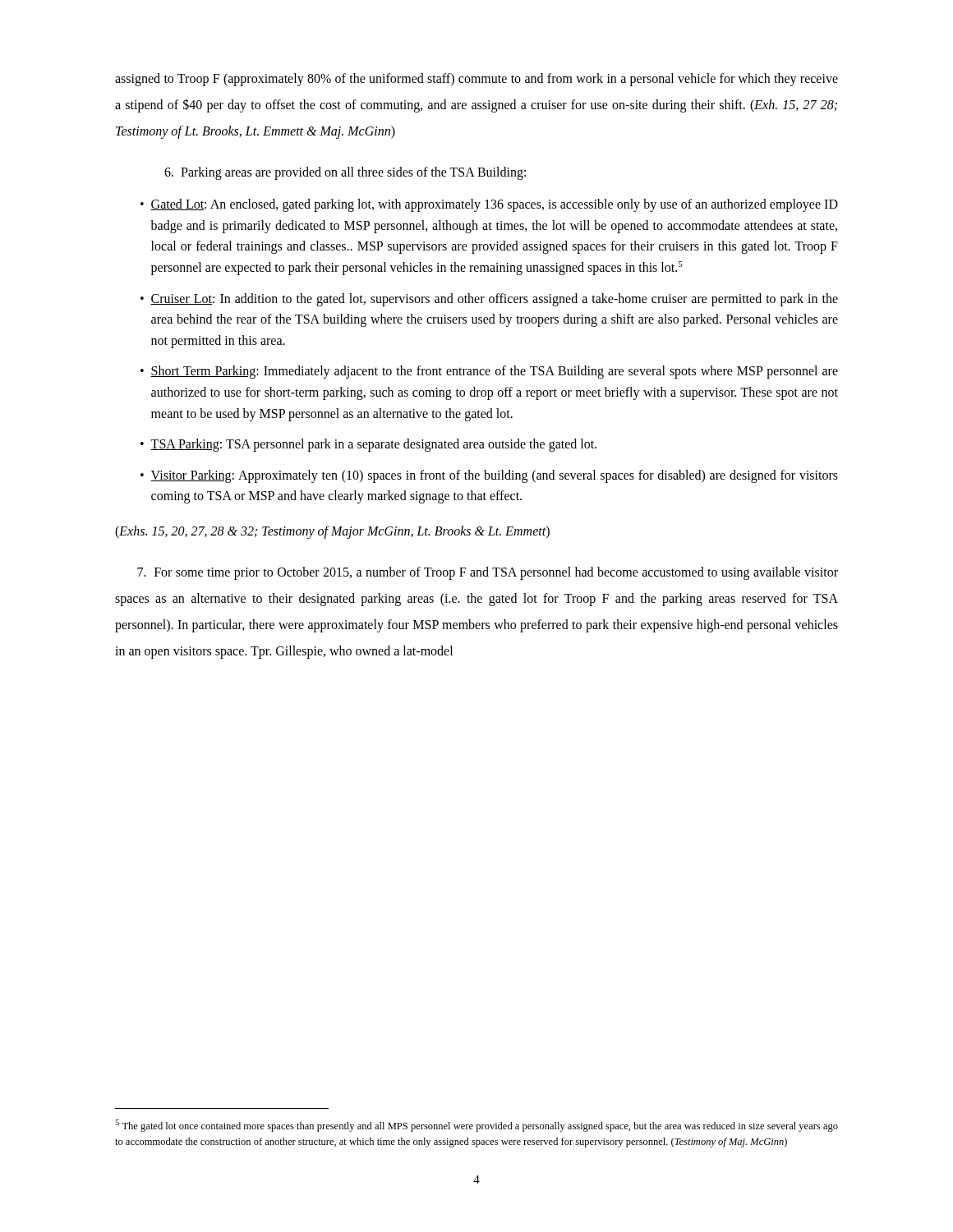The height and width of the screenshot is (1232, 953).
Task: Locate the list item that reads "• Gated Lot: An enclosed, gated parking"
Action: (x=489, y=236)
